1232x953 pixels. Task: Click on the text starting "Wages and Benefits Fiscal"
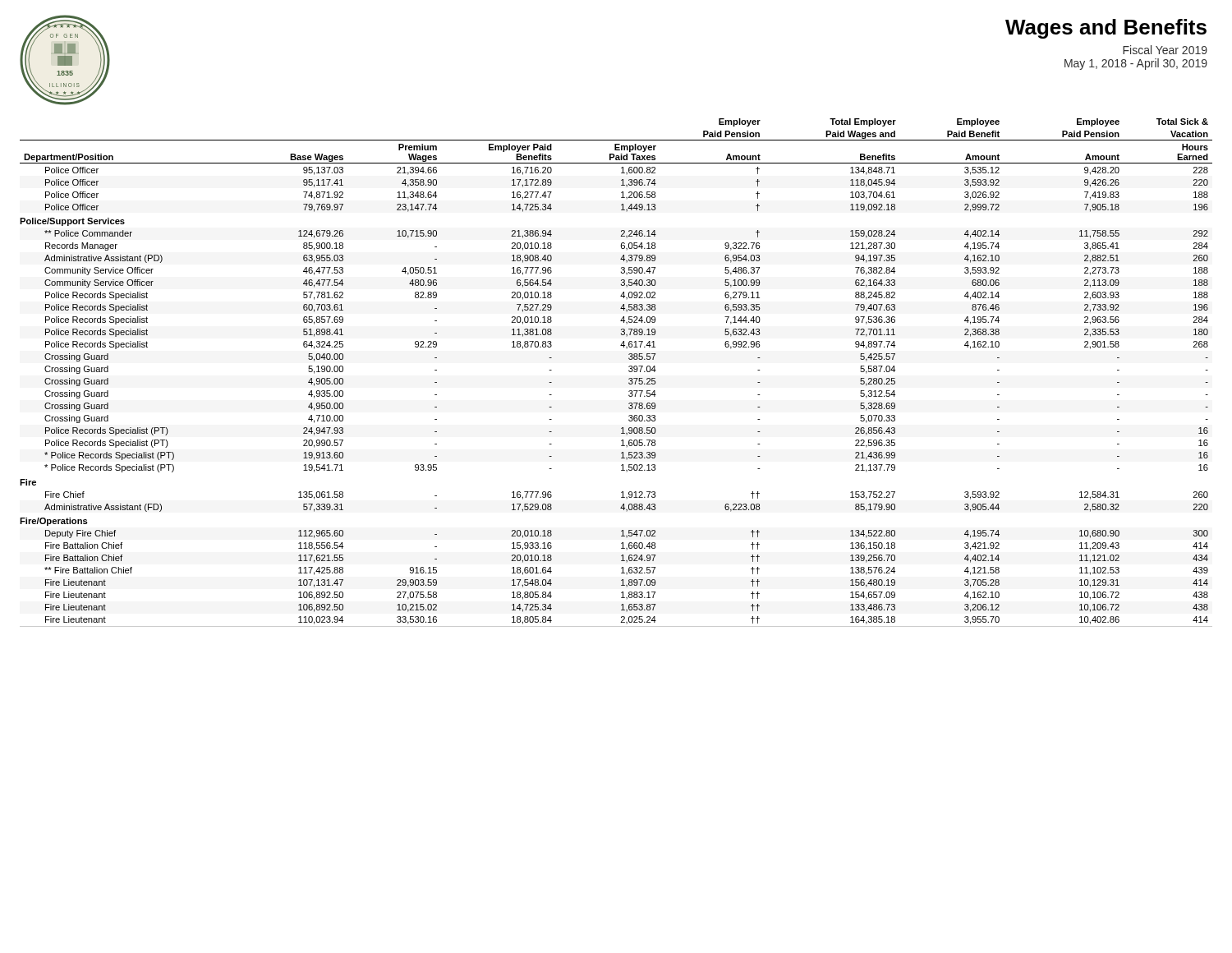click(x=1106, y=42)
